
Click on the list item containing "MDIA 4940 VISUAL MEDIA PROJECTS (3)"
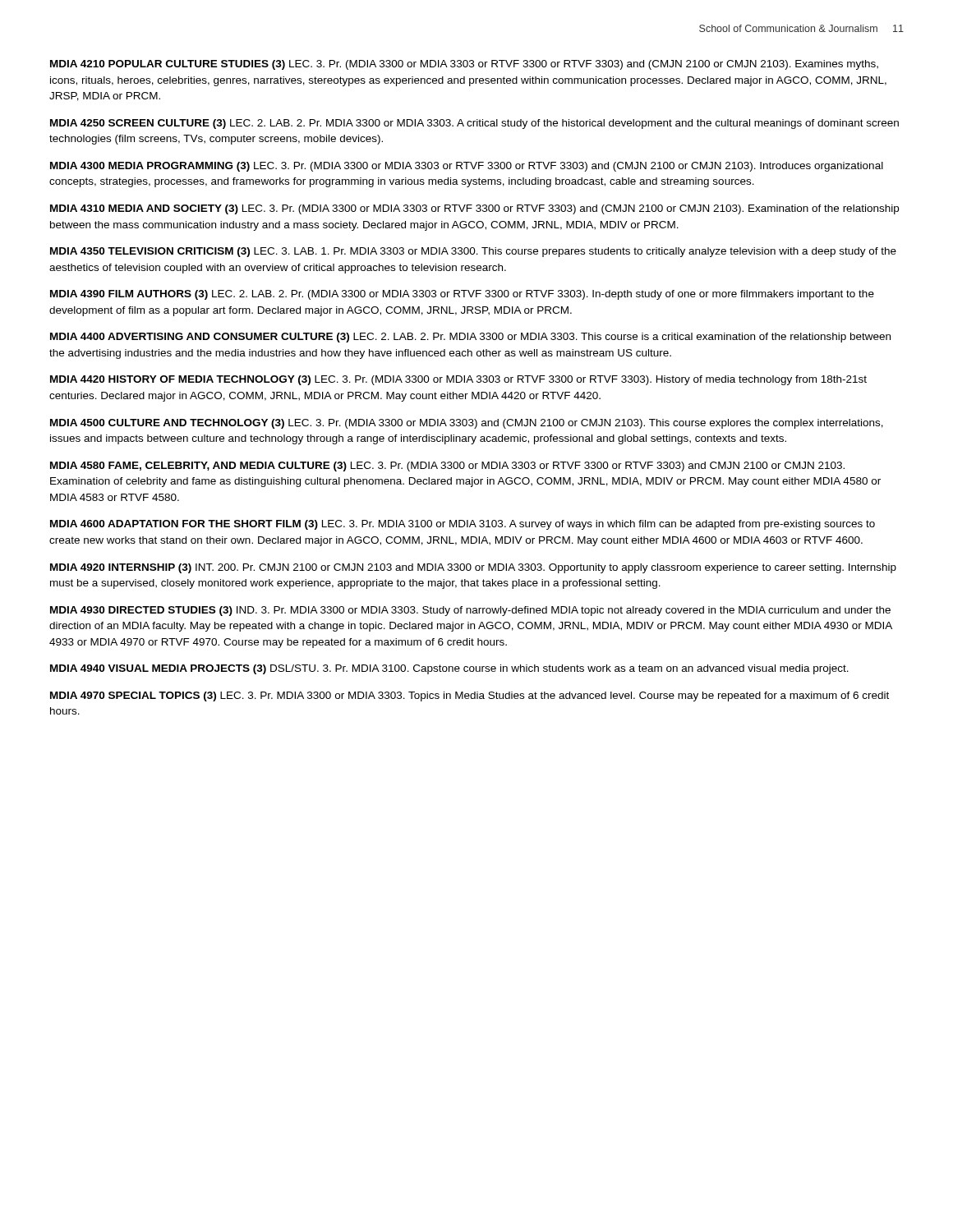click(476, 669)
